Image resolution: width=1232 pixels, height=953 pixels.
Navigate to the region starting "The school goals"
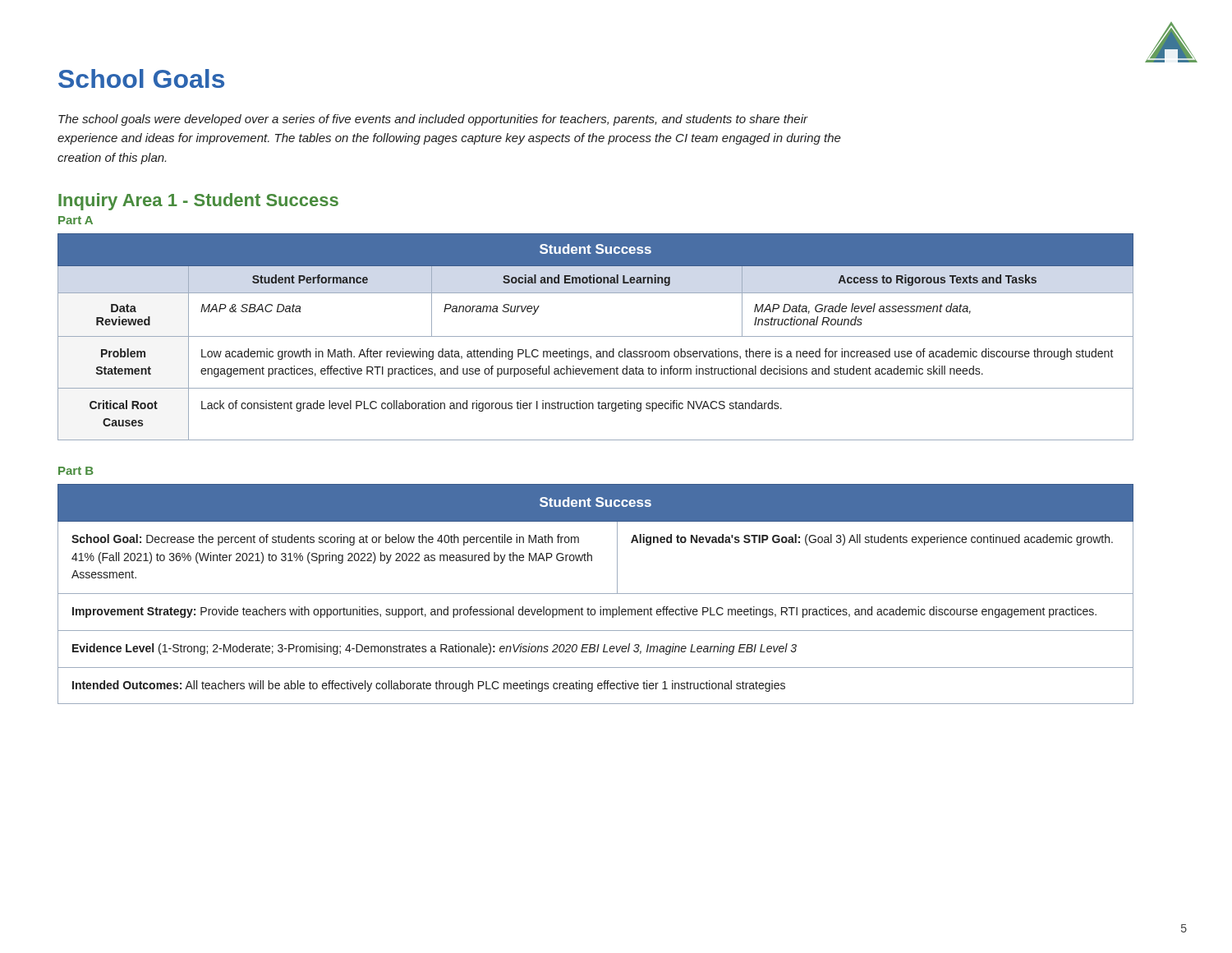(x=449, y=138)
